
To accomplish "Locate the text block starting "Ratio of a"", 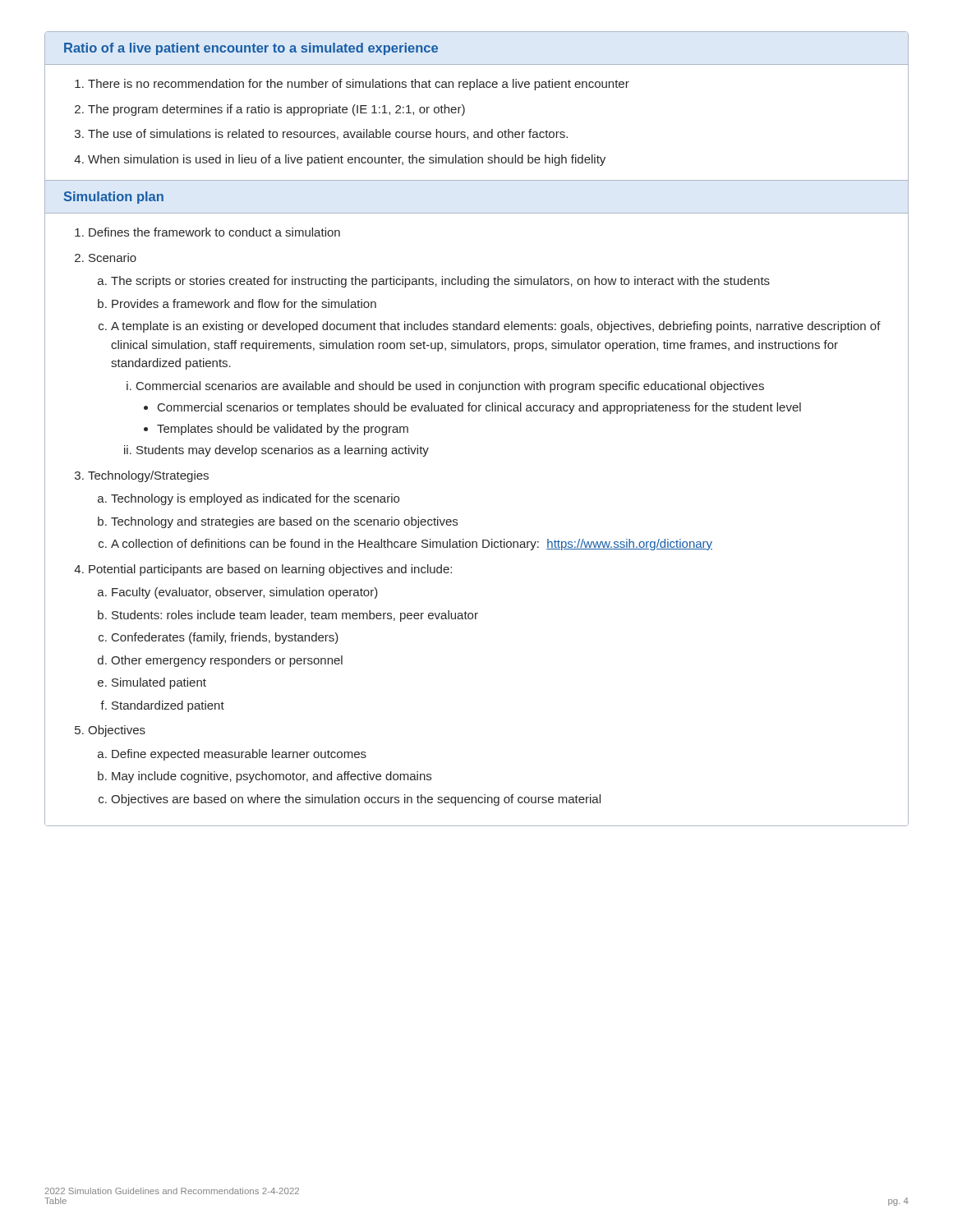I will [x=251, y=48].
